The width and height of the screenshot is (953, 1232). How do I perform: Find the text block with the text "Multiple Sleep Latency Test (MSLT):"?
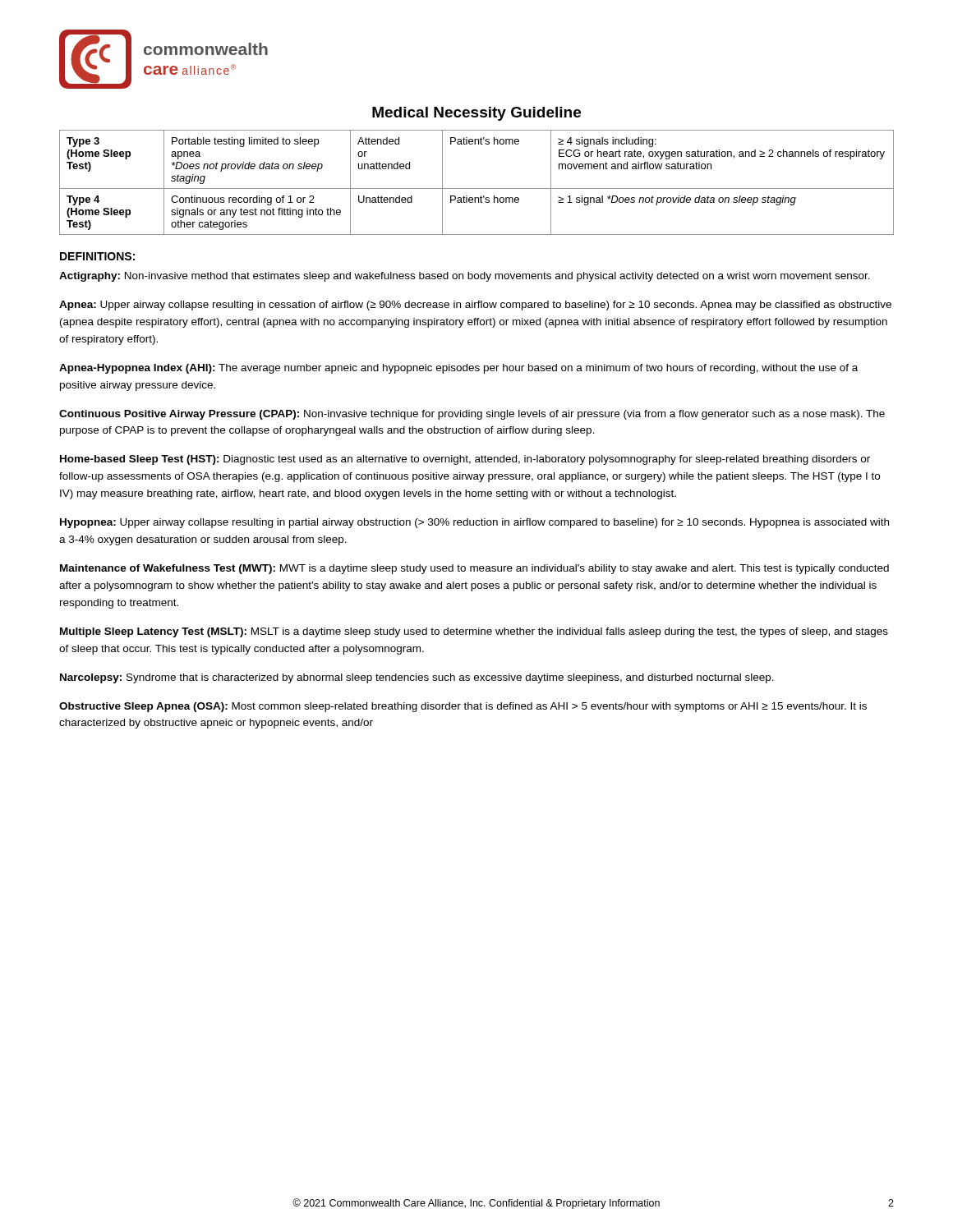[474, 640]
